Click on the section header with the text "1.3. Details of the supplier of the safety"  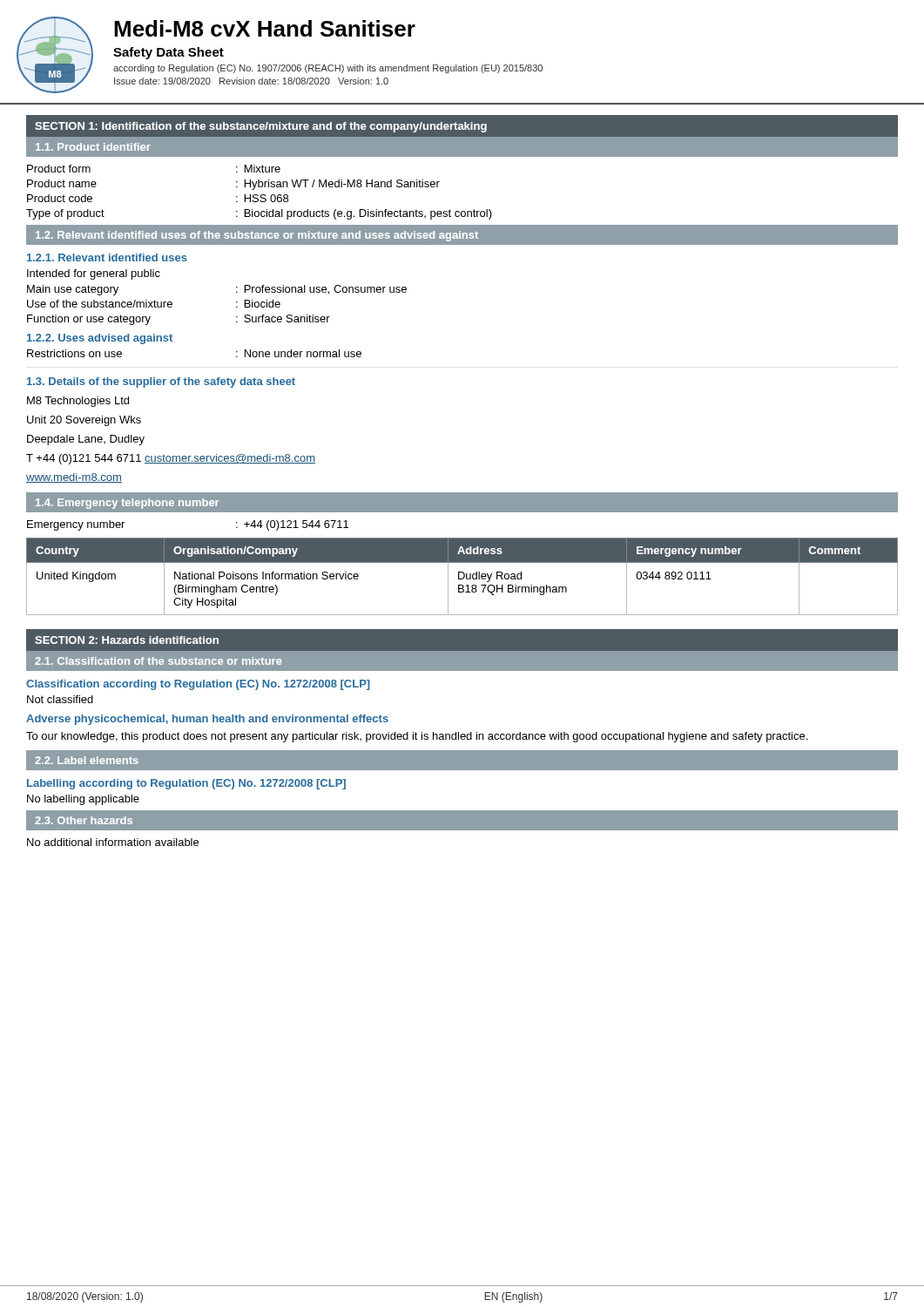[161, 381]
